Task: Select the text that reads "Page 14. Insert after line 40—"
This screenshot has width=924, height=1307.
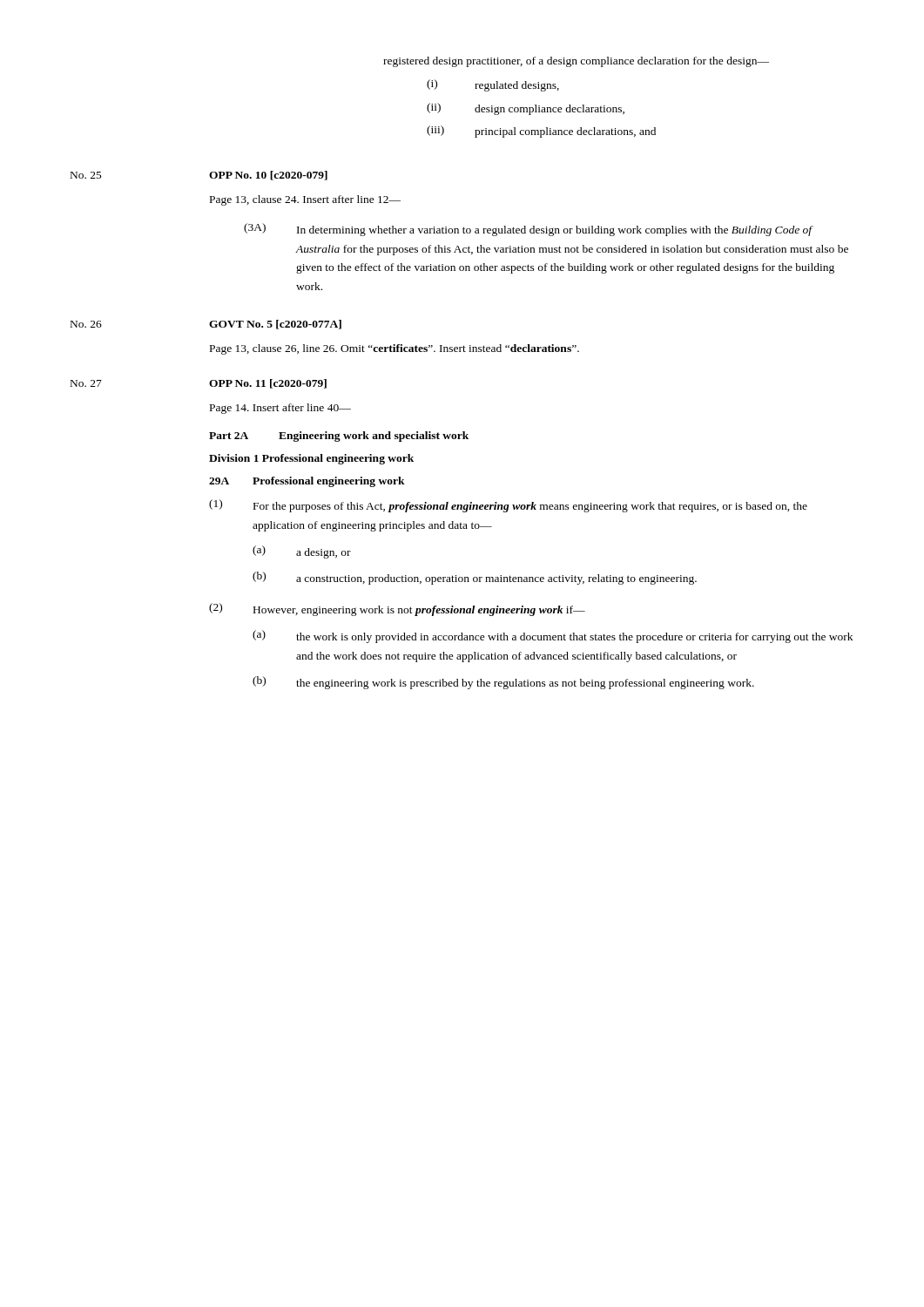Action: pos(280,409)
